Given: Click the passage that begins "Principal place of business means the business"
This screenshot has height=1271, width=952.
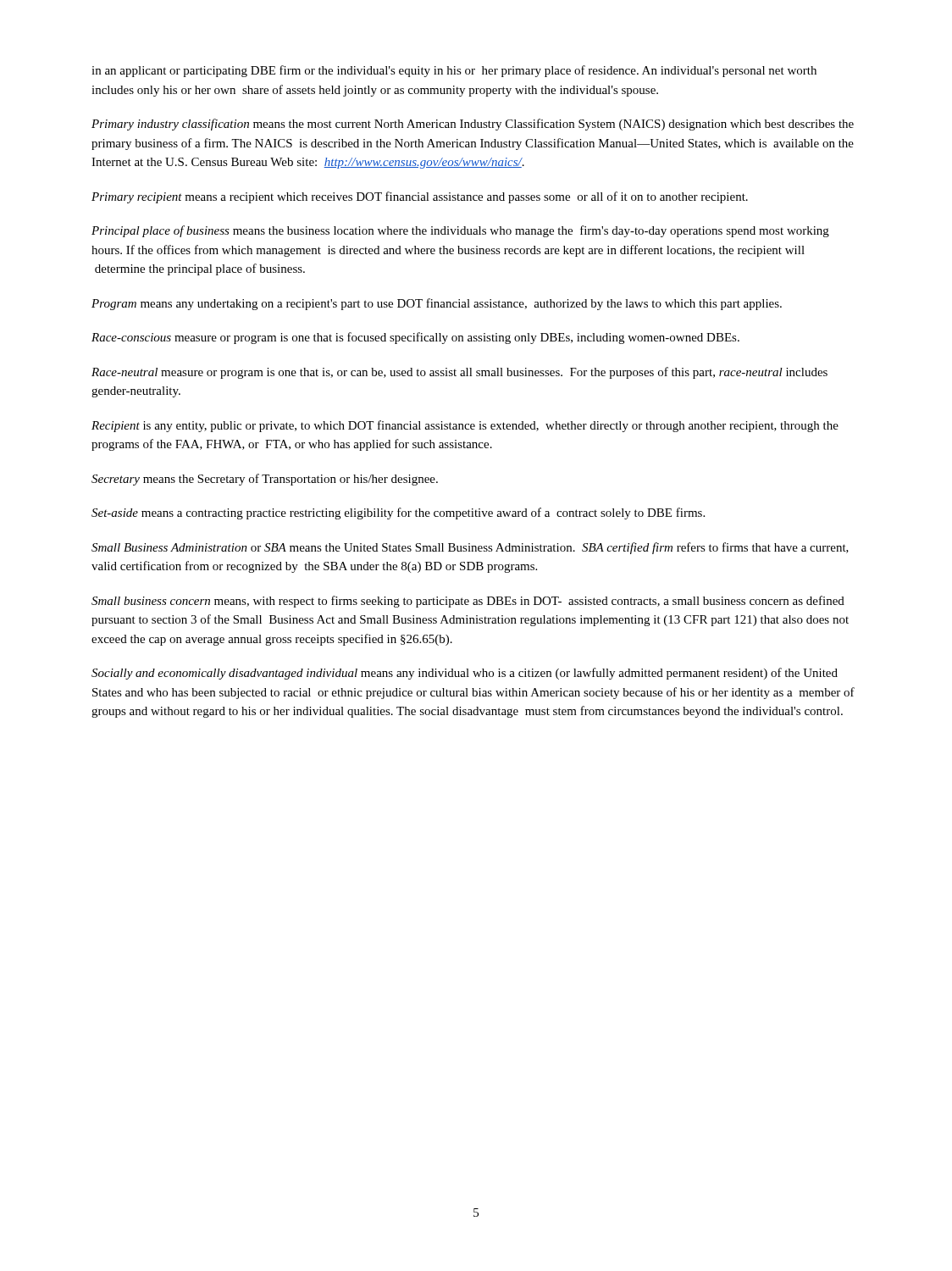Looking at the screenshot, I should 460,250.
